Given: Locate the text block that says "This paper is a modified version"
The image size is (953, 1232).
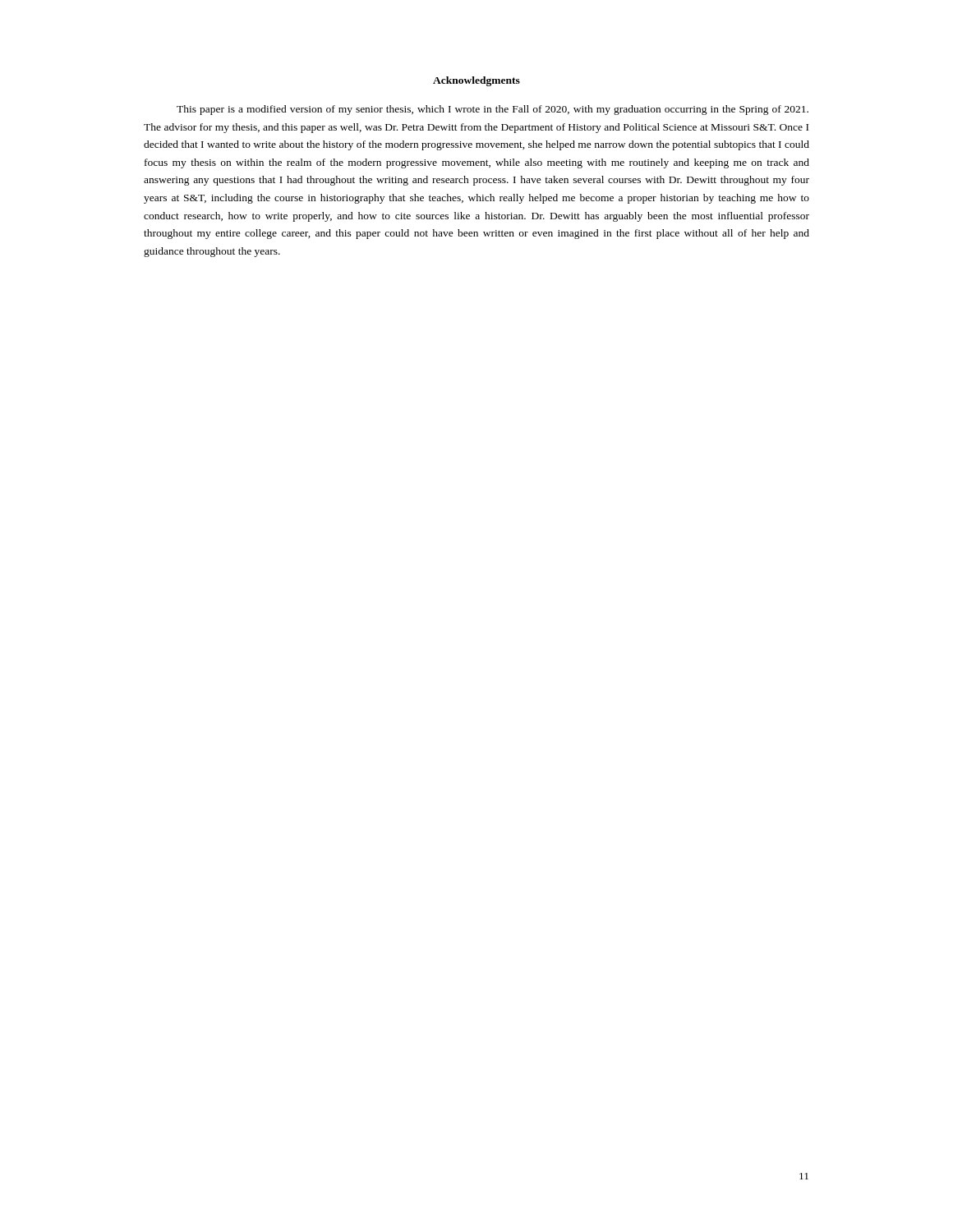Looking at the screenshot, I should pos(476,180).
